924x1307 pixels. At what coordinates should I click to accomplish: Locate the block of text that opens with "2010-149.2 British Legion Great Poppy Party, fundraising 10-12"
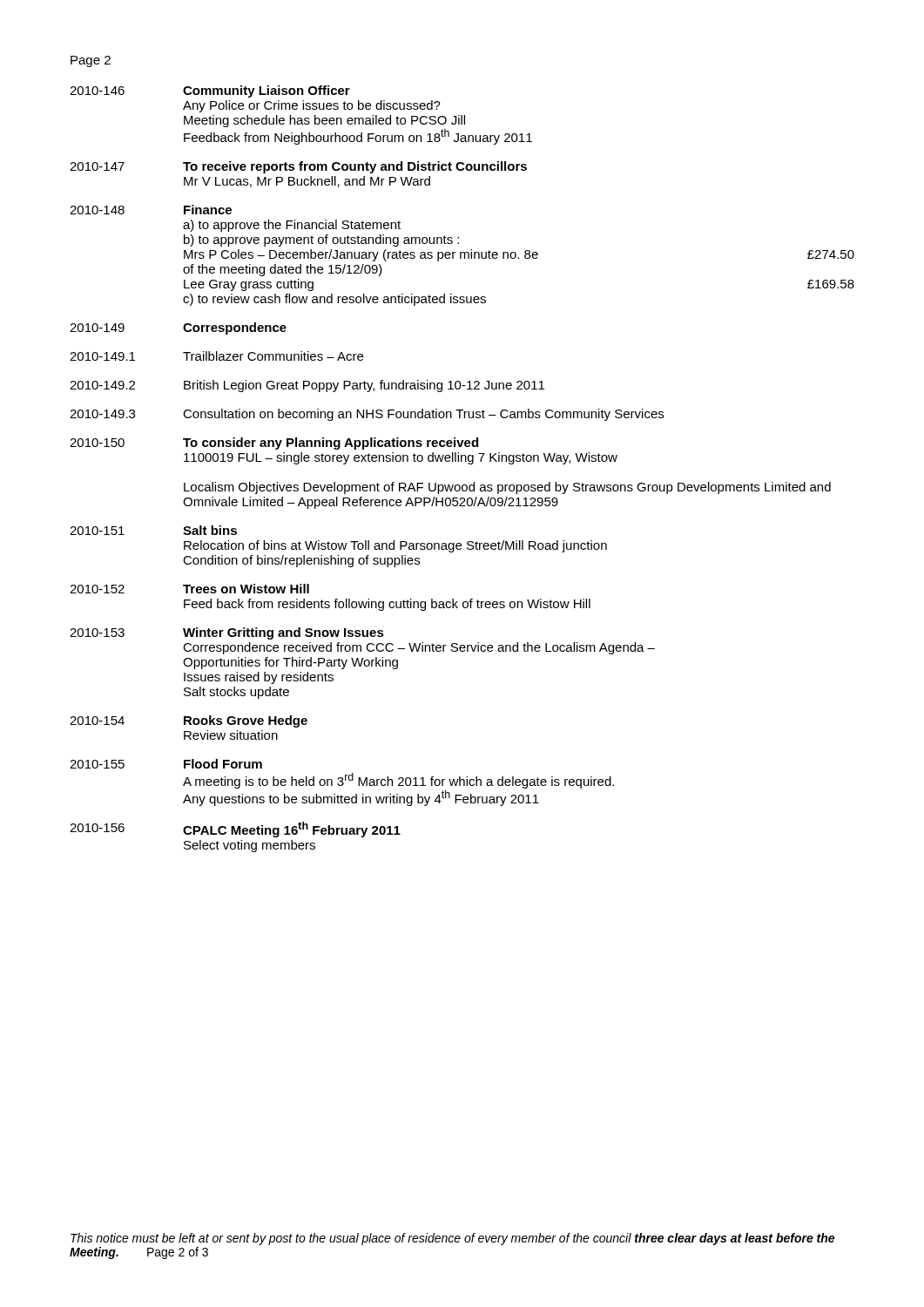coord(462,385)
